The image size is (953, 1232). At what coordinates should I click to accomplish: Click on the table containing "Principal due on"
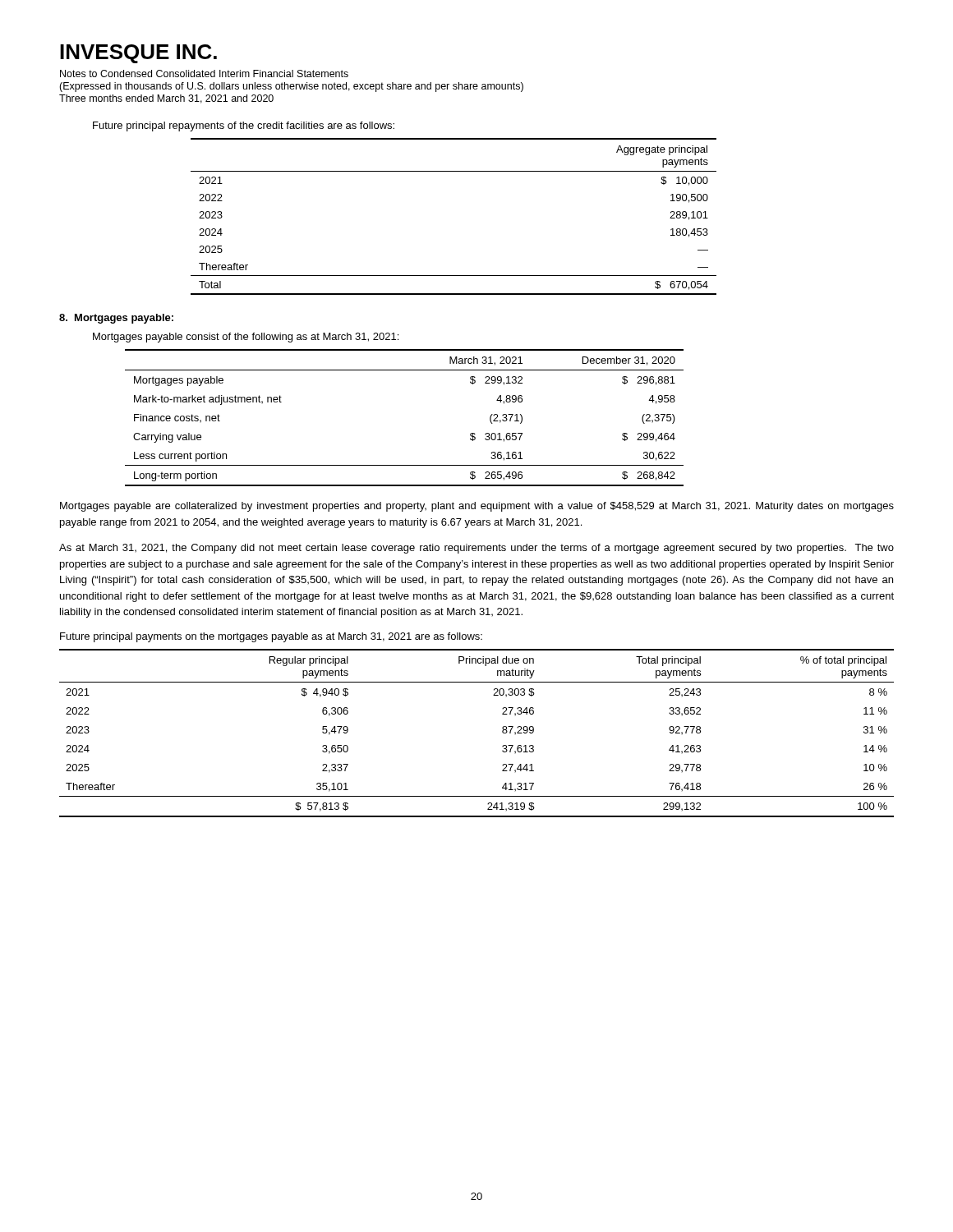pos(476,733)
